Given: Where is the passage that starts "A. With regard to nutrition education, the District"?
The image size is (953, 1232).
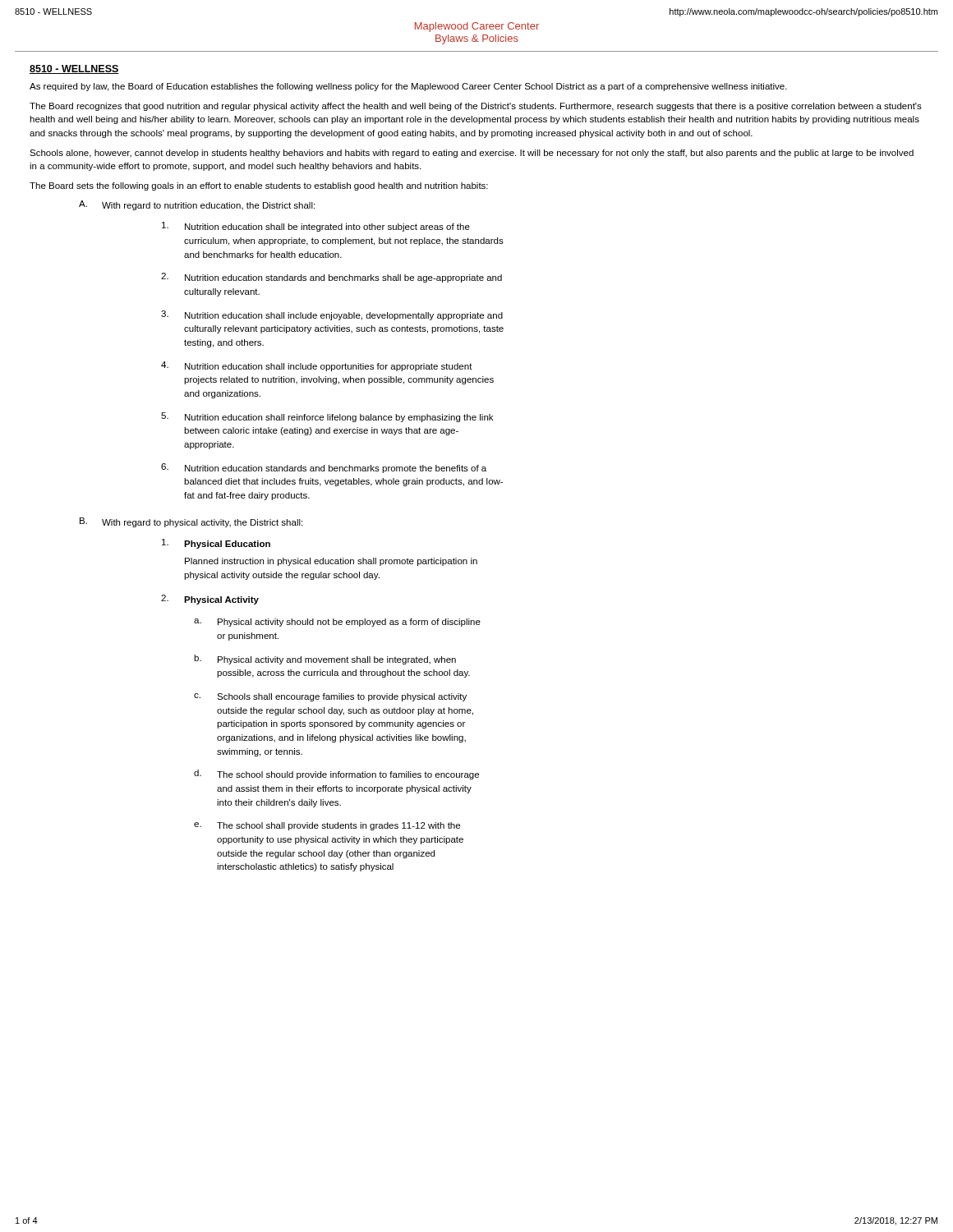Looking at the screenshot, I should pos(197,205).
